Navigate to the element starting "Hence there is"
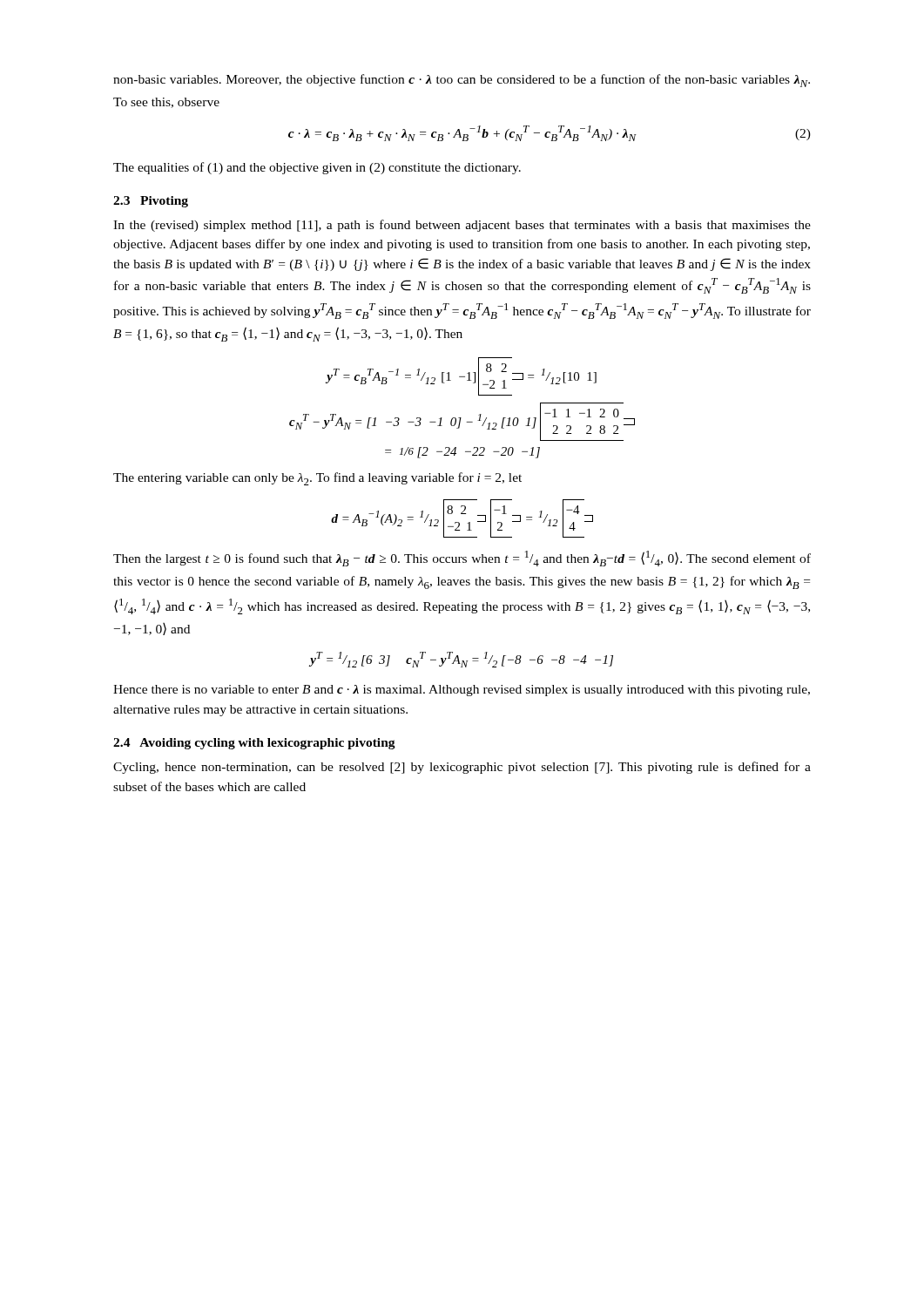Viewport: 924px width, 1307px height. click(x=462, y=700)
